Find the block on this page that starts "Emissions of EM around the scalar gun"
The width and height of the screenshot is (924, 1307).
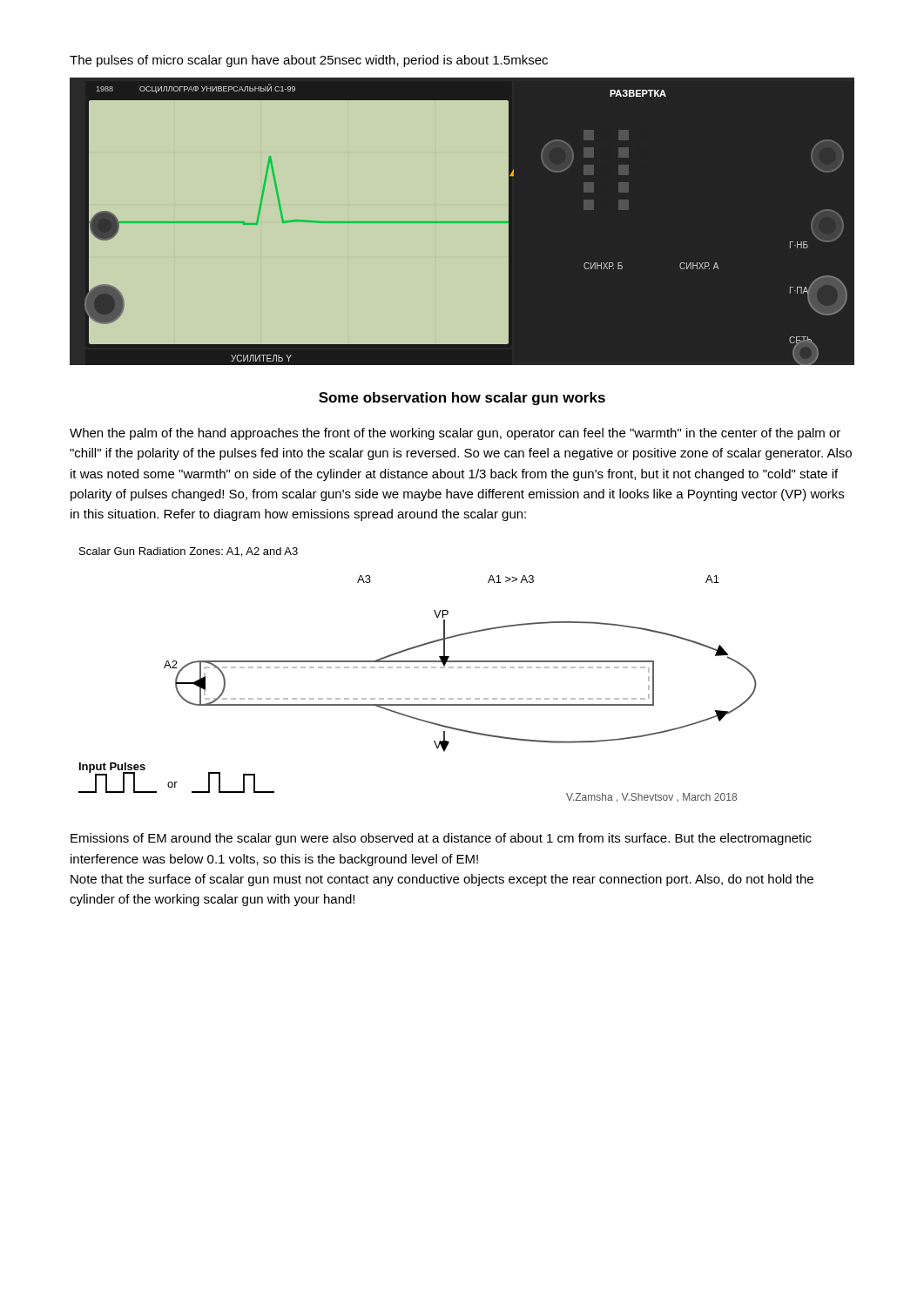point(442,868)
